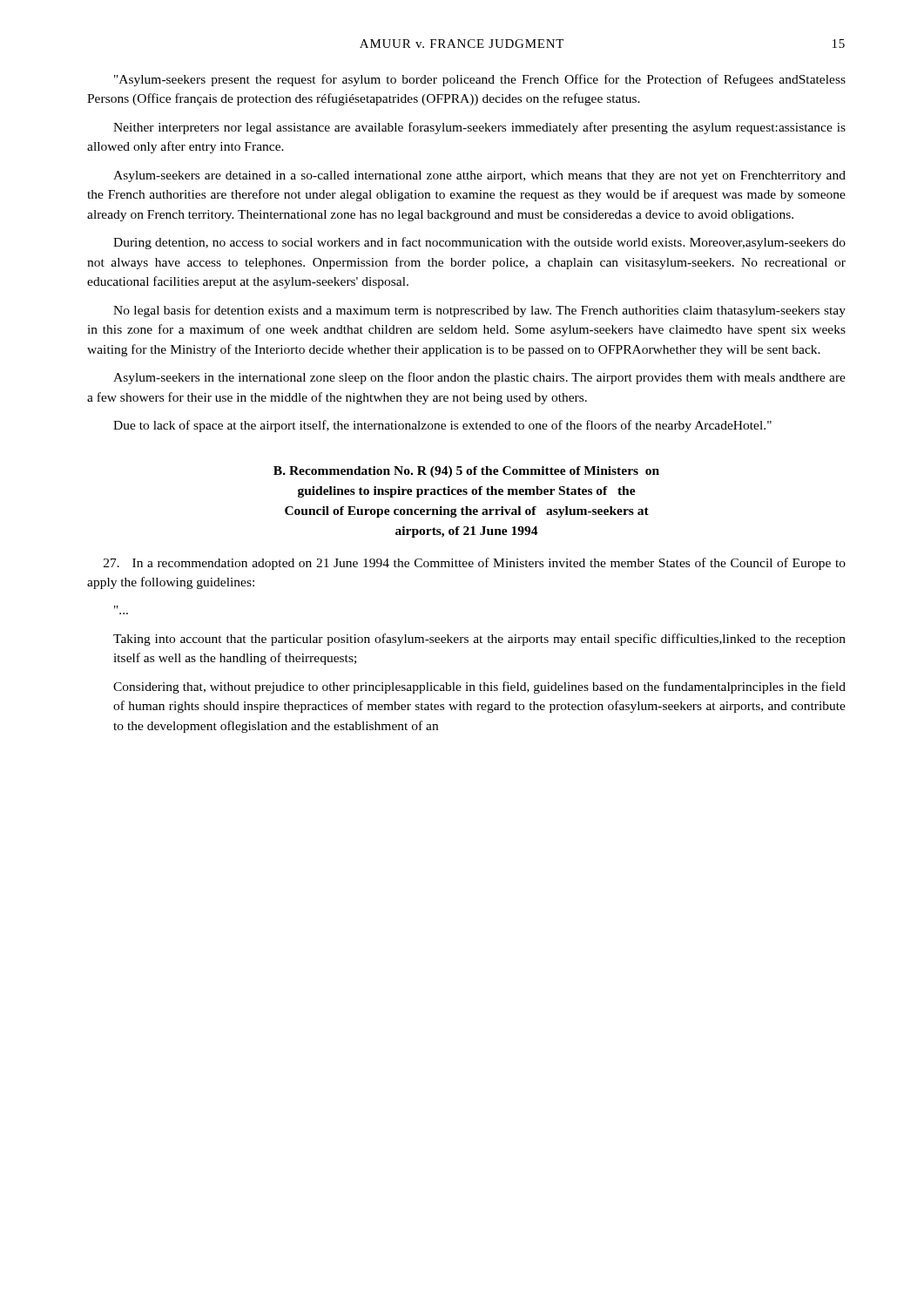Point to the section header beginning "B. Recommendation No. R (94) 5 of"

(466, 500)
